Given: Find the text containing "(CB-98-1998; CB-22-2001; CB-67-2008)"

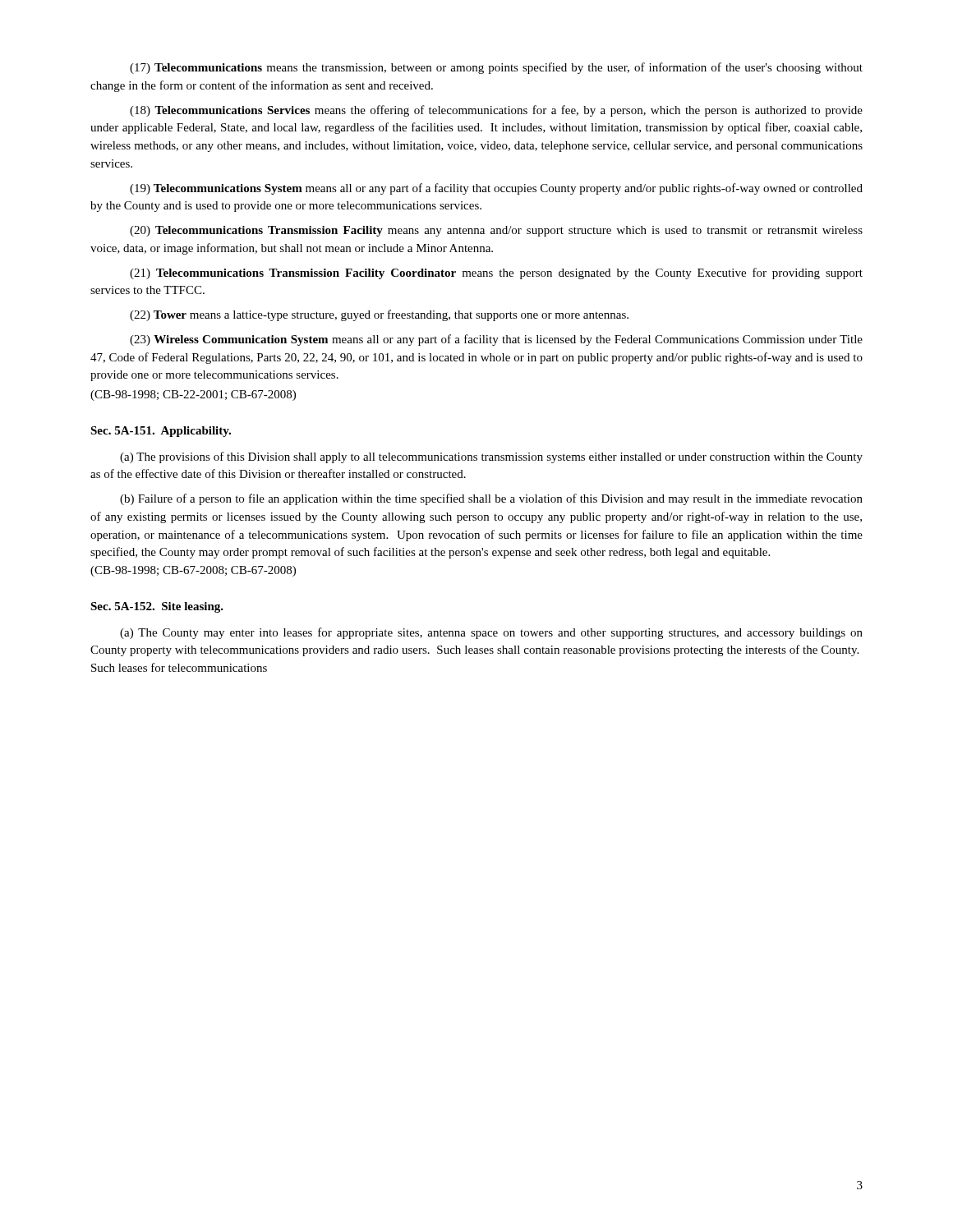Looking at the screenshot, I should pyautogui.click(x=193, y=395).
